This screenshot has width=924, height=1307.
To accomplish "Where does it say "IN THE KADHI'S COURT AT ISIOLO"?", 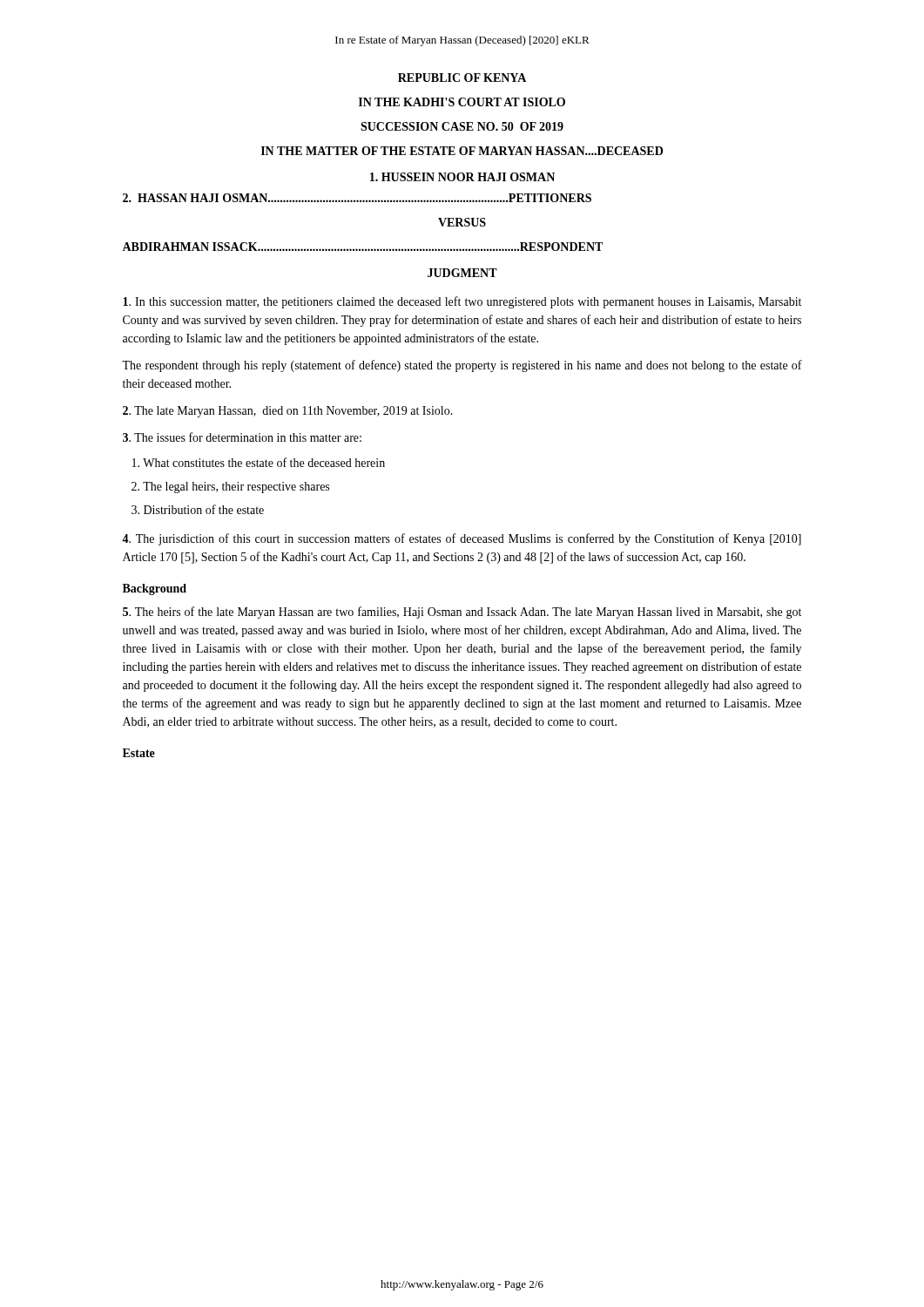I will click(x=462, y=102).
